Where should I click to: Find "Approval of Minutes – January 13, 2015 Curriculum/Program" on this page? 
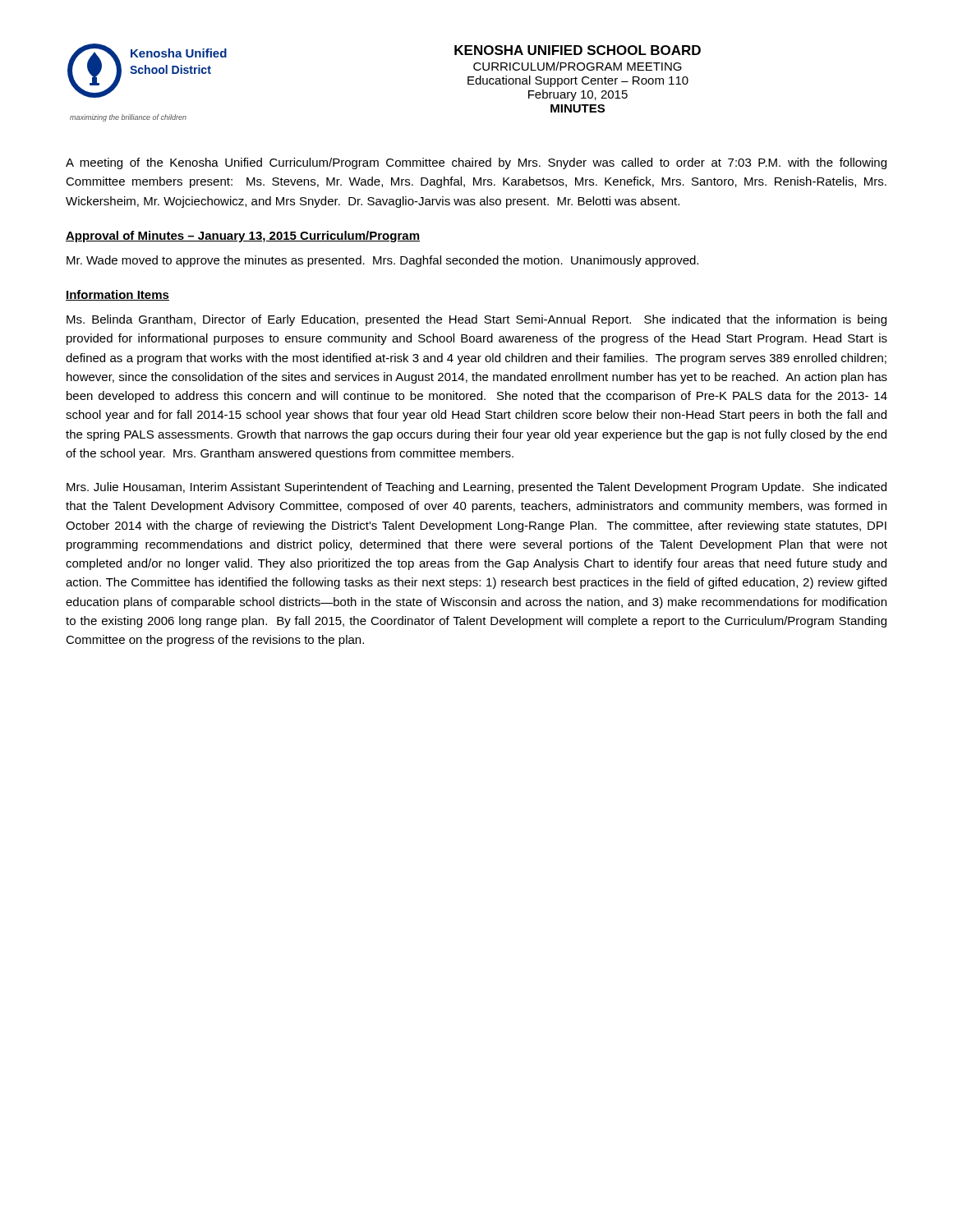243,235
